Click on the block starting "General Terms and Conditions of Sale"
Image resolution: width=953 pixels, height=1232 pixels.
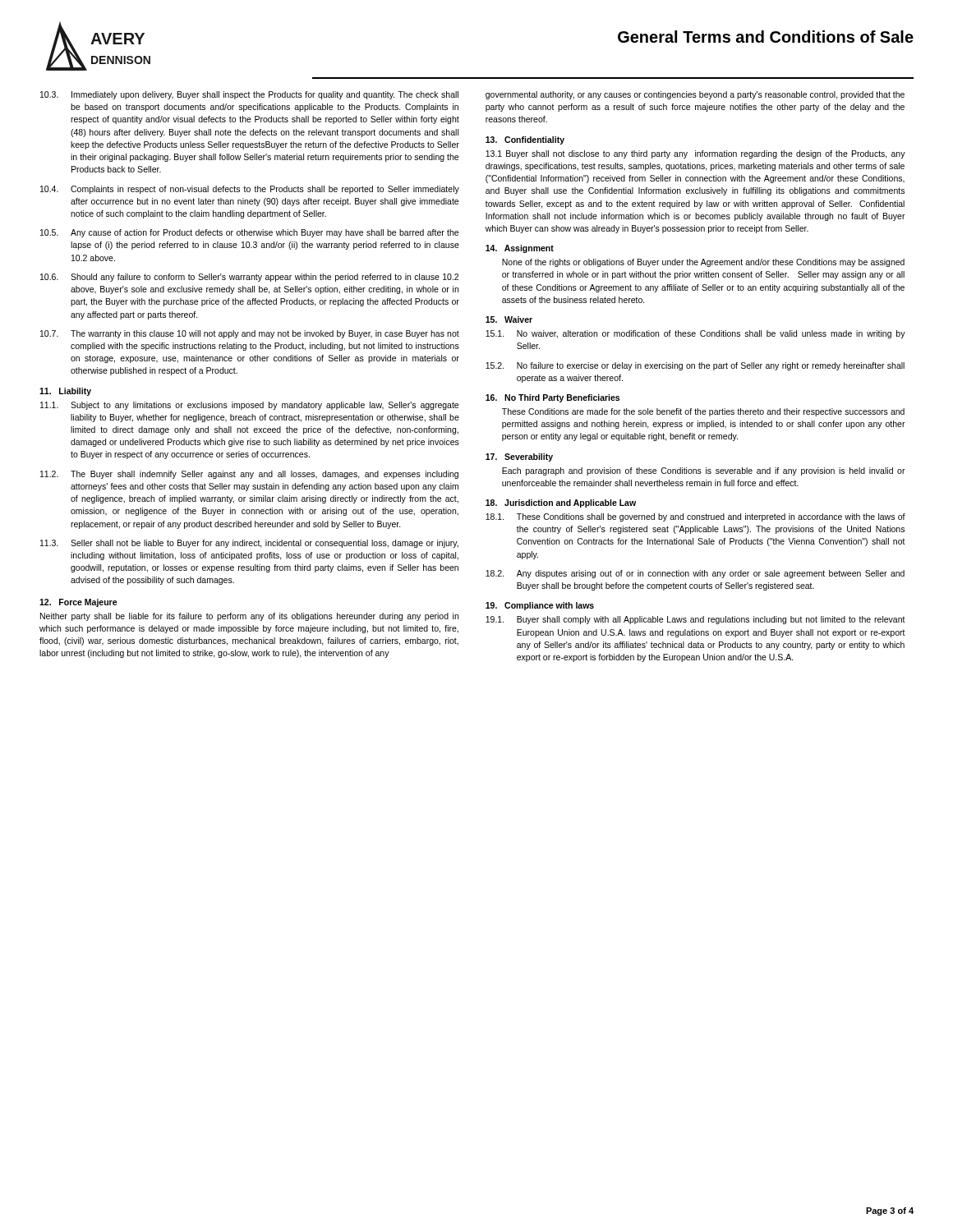765,37
